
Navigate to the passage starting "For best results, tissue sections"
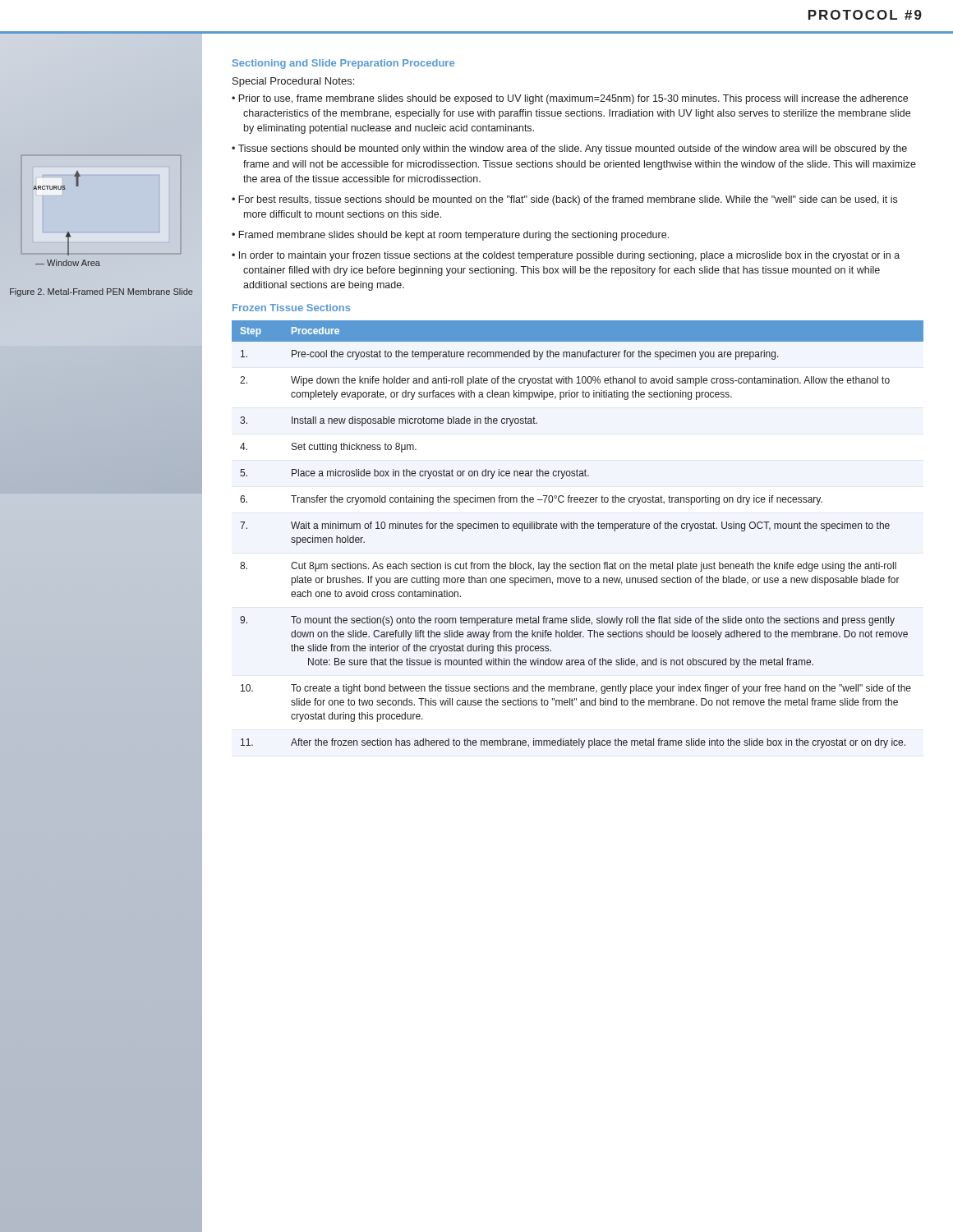(568, 207)
